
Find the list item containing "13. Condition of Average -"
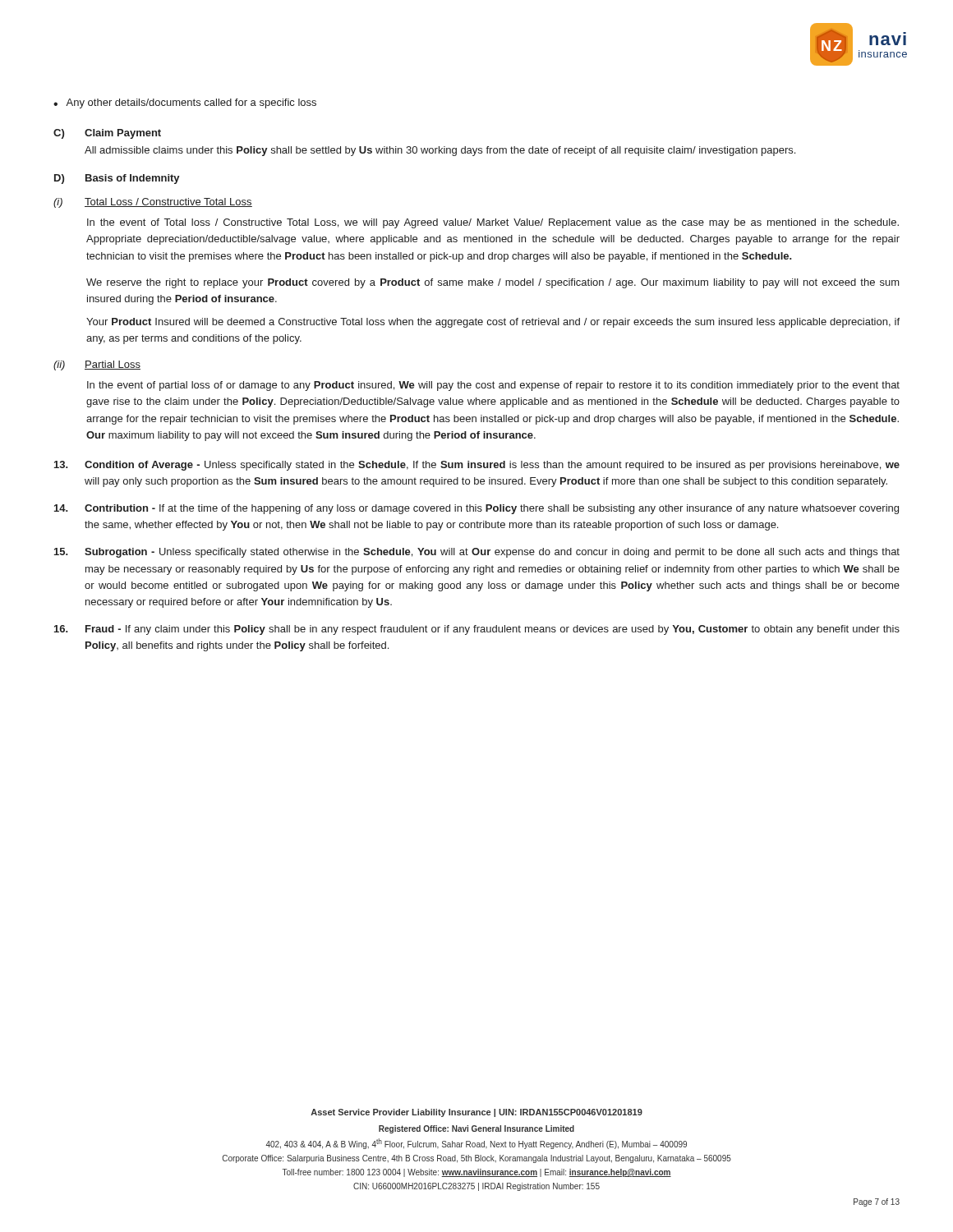pyautogui.click(x=476, y=473)
